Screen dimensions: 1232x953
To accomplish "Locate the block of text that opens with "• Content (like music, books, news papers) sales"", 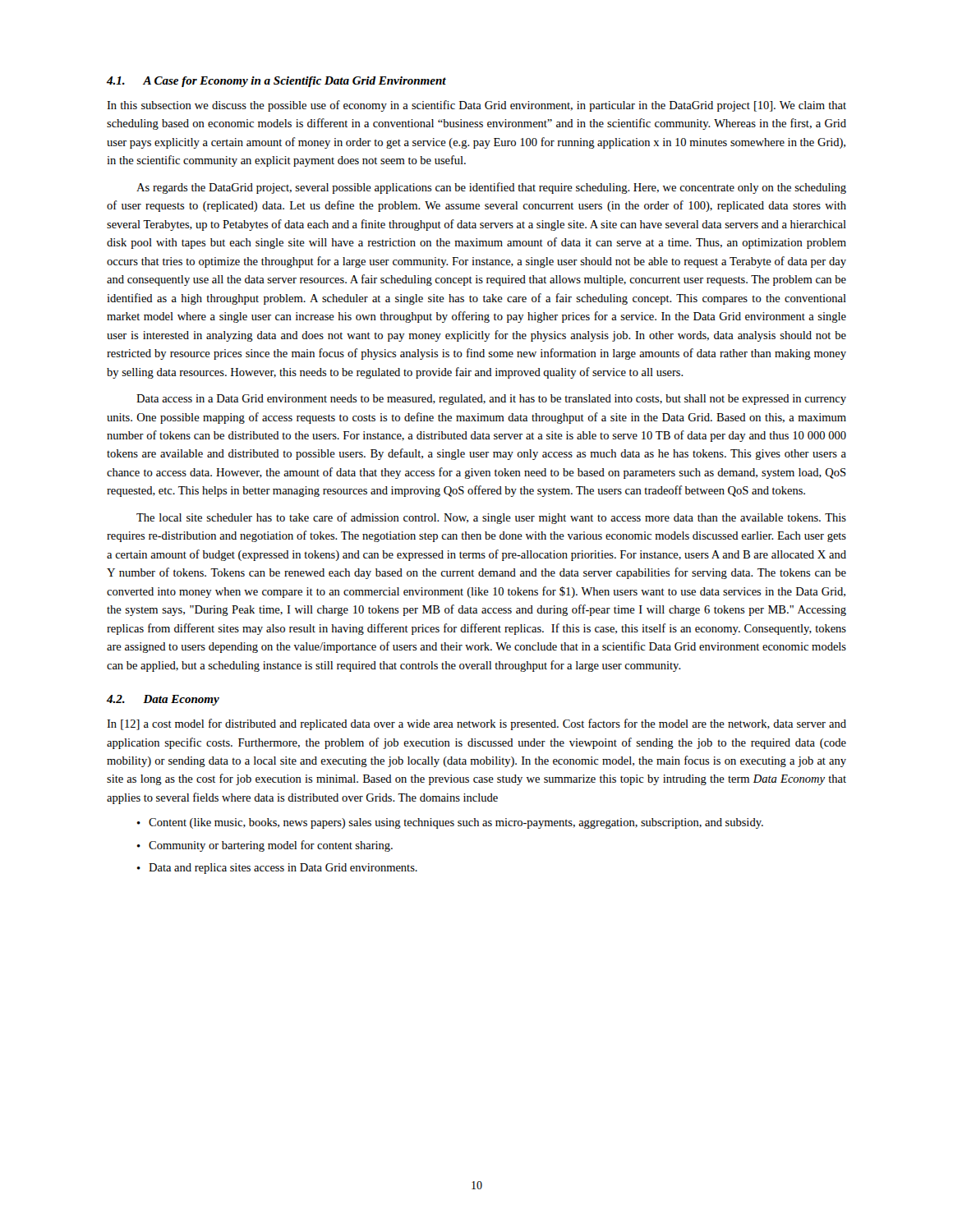I will click(450, 823).
